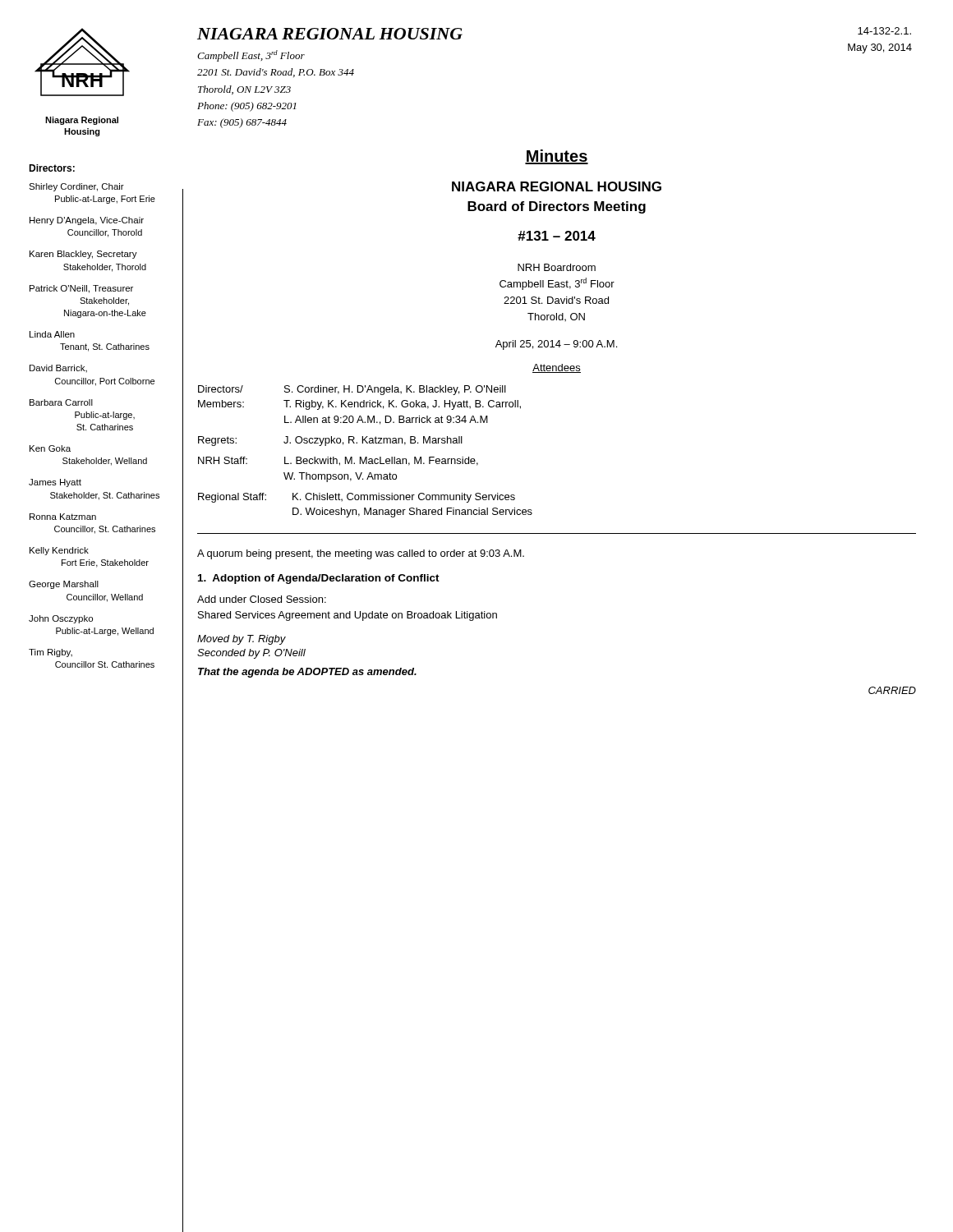Viewport: 953px width, 1232px height.
Task: Where is the passage that starts "April 25, 2014"?
Action: (x=557, y=343)
